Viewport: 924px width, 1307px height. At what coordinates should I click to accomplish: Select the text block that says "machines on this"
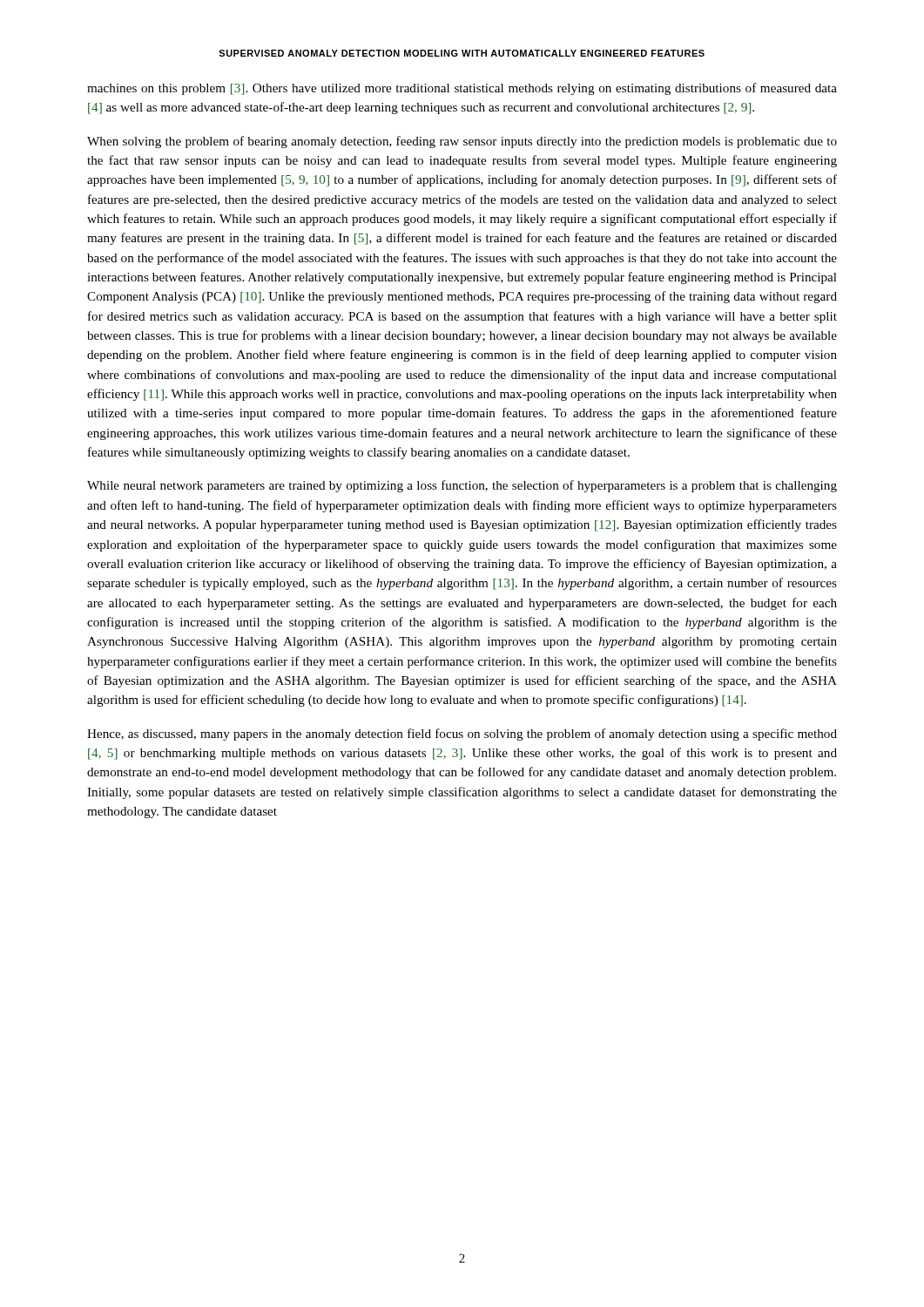462,97
